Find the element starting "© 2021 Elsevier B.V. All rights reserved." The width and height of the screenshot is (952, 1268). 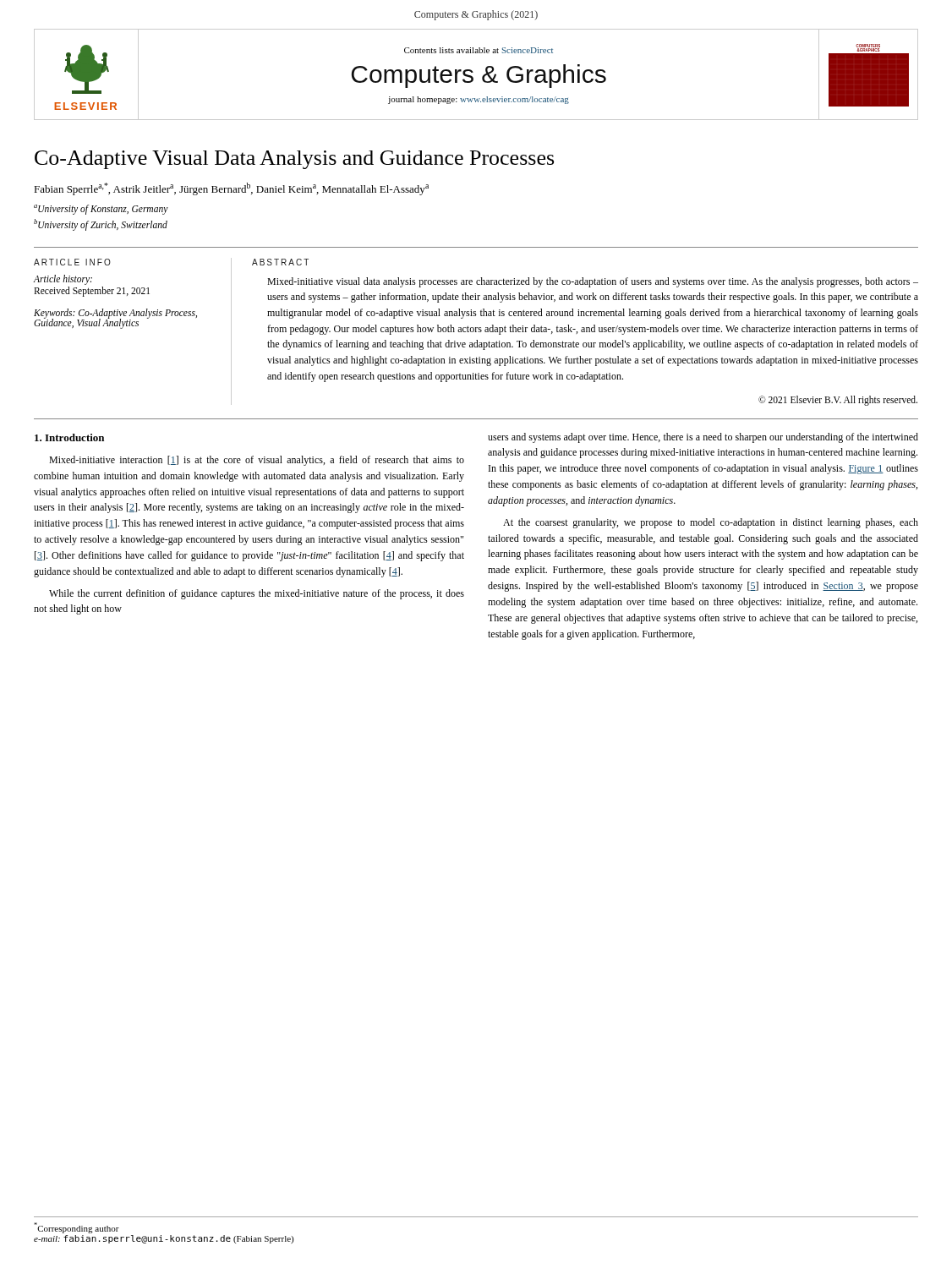(838, 400)
